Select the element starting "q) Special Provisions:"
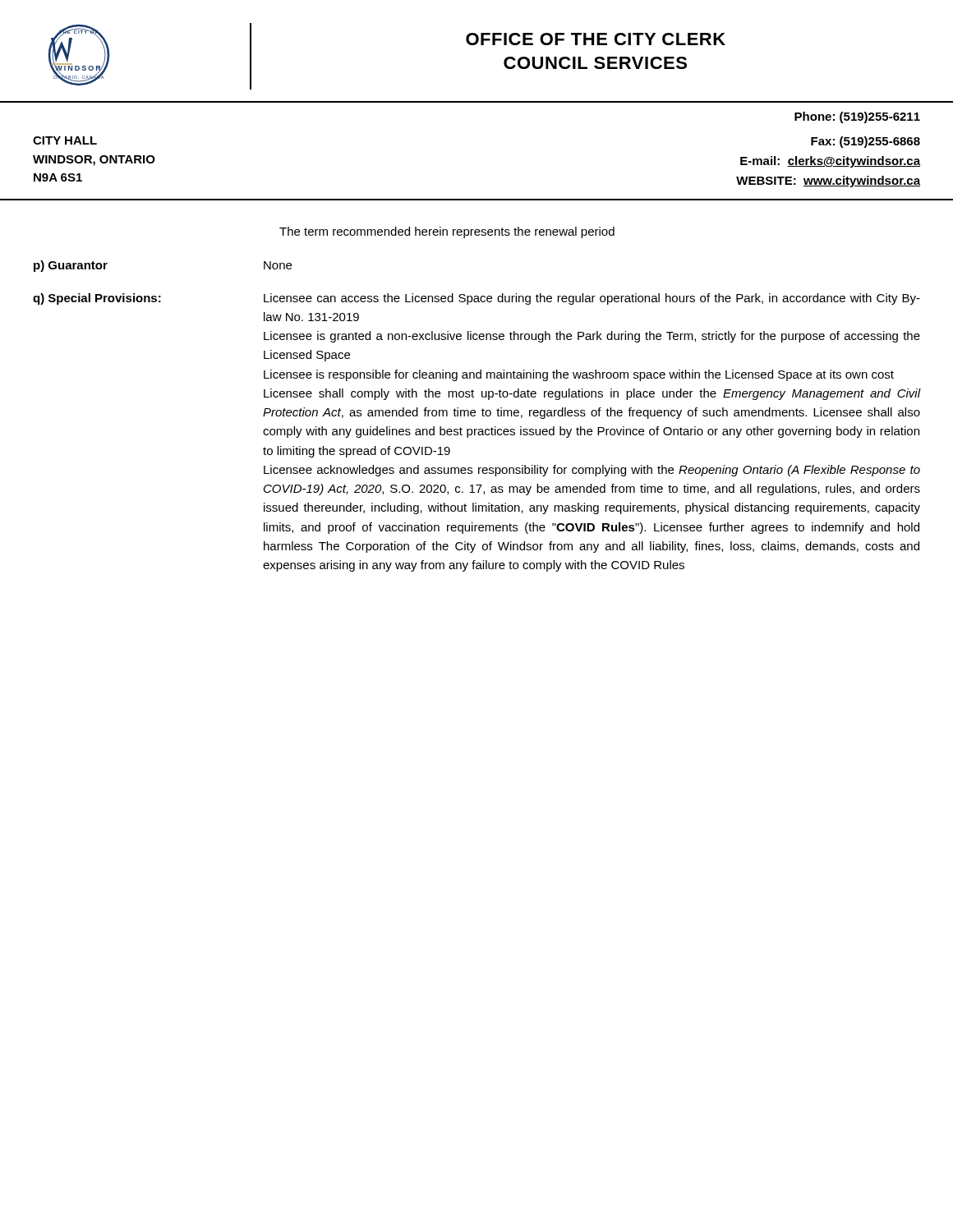The image size is (953, 1232). click(97, 297)
